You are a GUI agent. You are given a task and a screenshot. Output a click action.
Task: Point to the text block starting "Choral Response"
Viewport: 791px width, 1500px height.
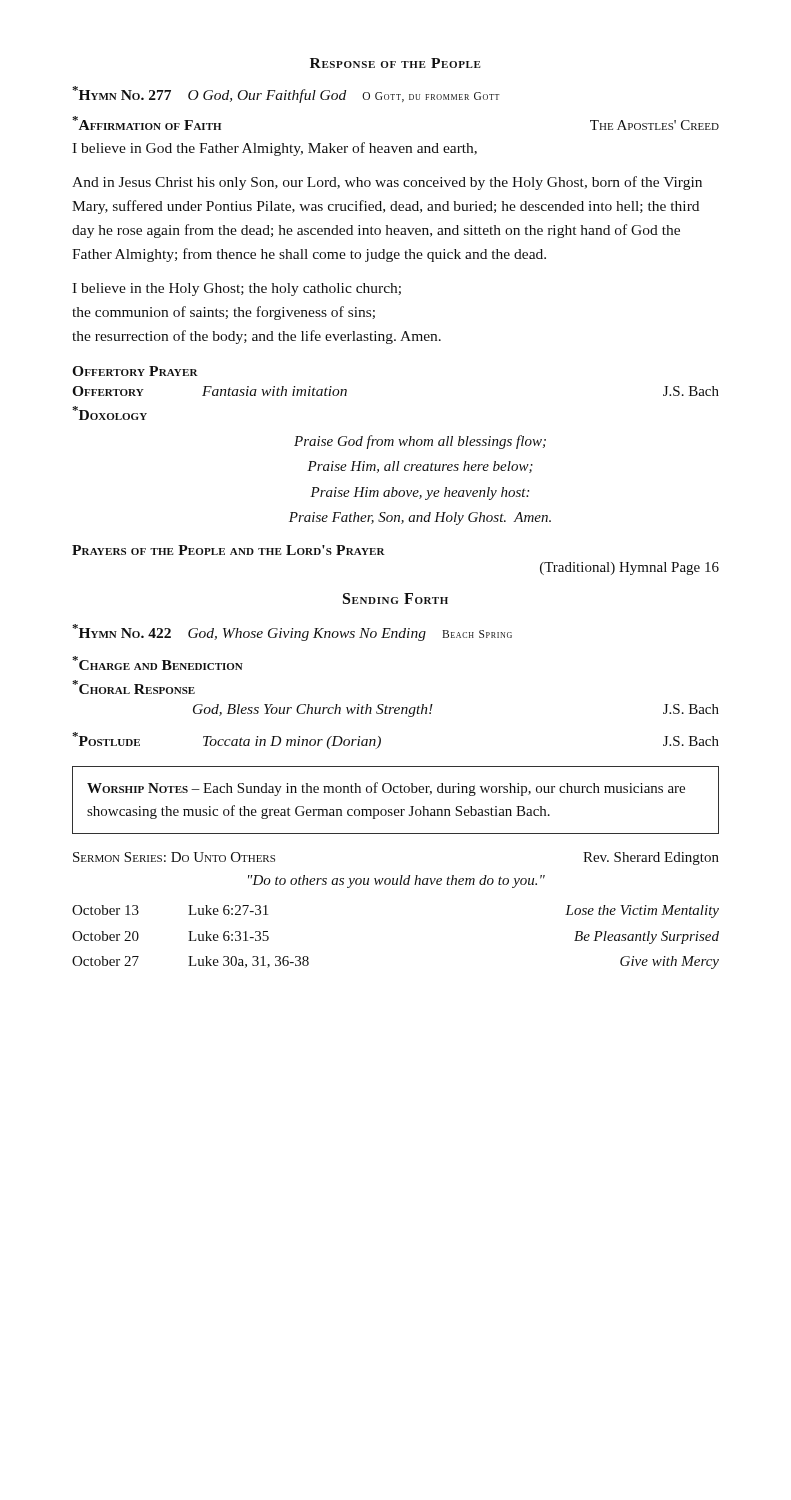click(134, 686)
